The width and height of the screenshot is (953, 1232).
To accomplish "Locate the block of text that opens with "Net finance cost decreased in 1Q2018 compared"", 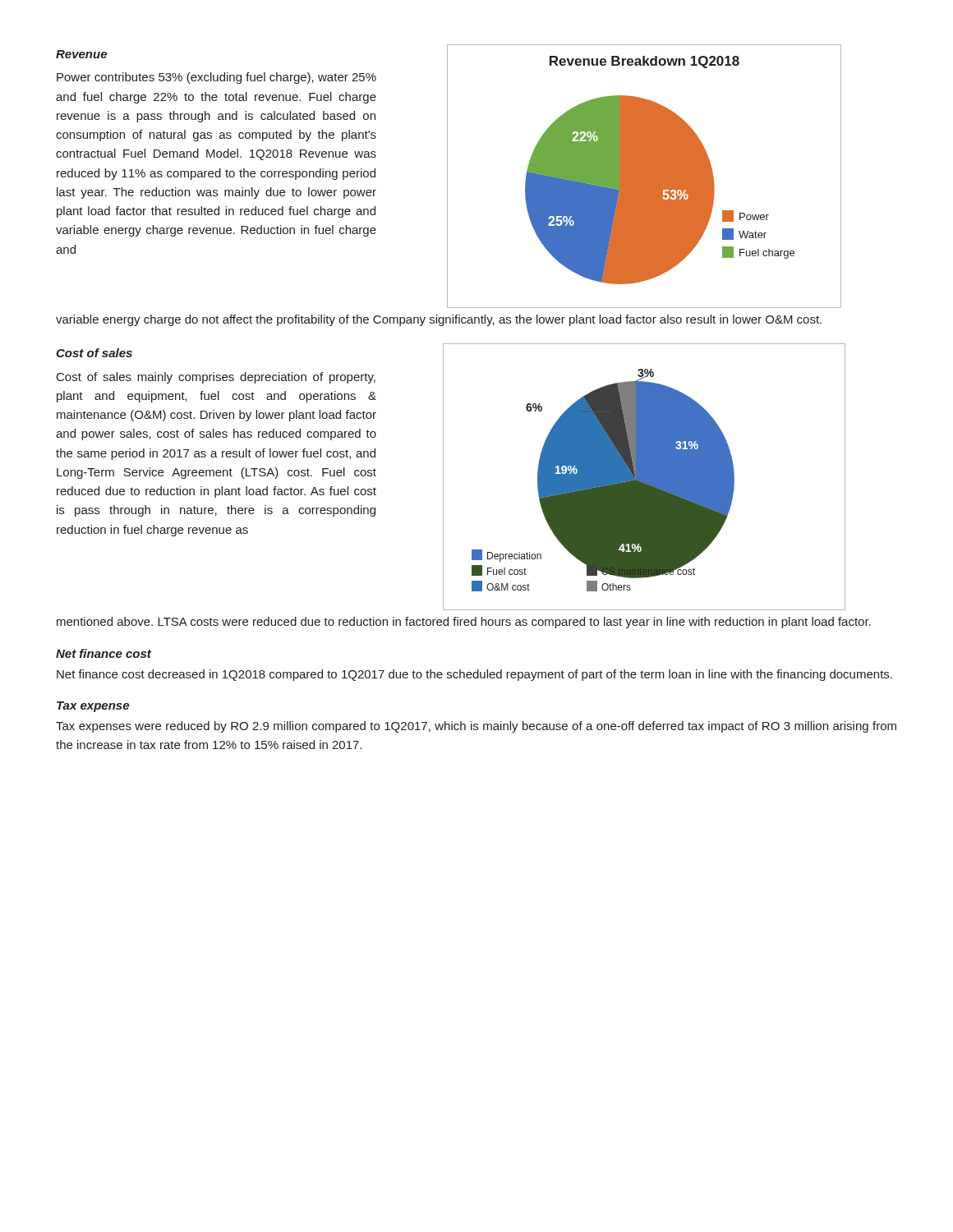I will point(474,673).
